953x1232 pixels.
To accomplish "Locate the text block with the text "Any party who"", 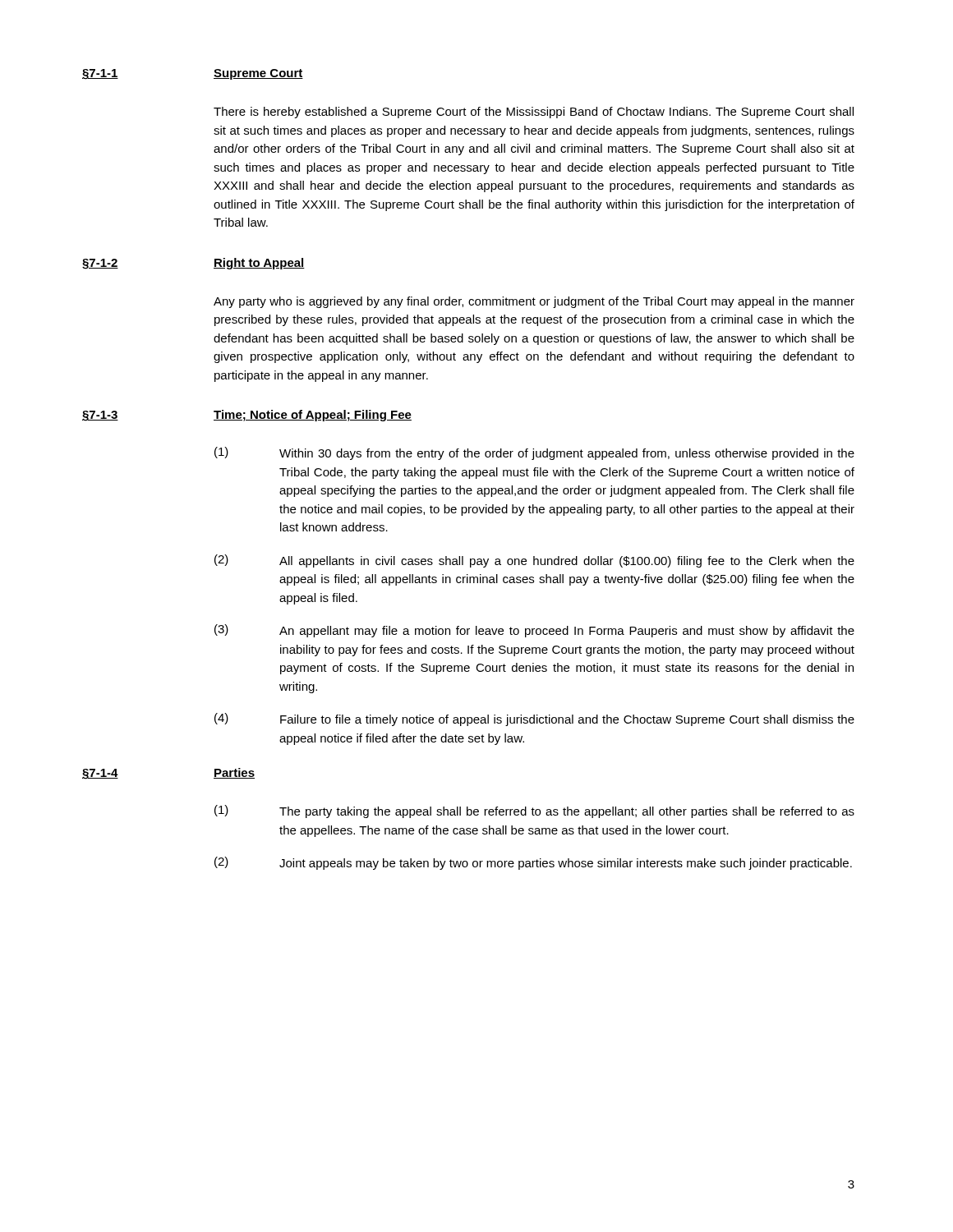I will pyautogui.click(x=468, y=338).
